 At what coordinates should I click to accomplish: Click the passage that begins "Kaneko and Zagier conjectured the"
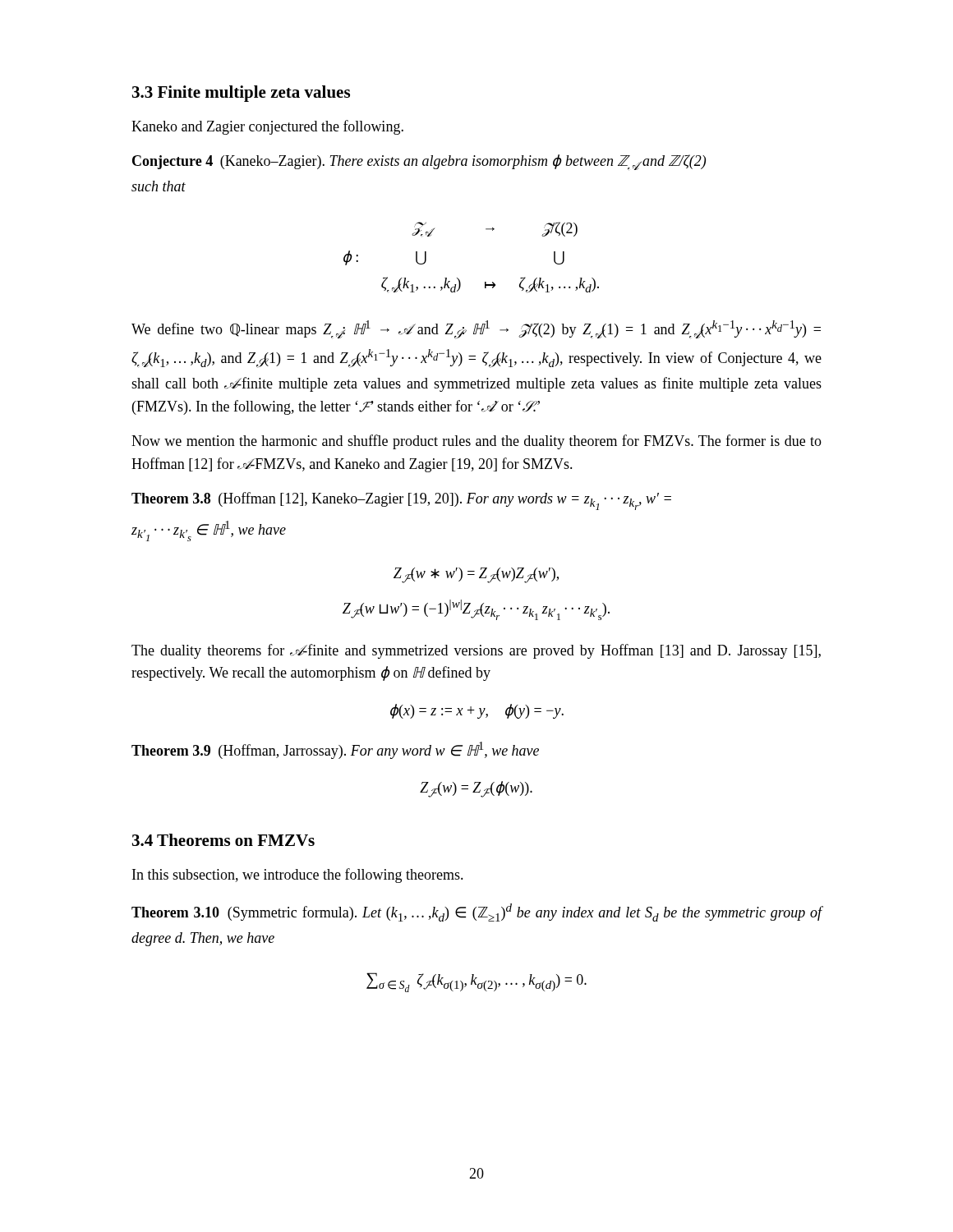[x=267, y=127]
